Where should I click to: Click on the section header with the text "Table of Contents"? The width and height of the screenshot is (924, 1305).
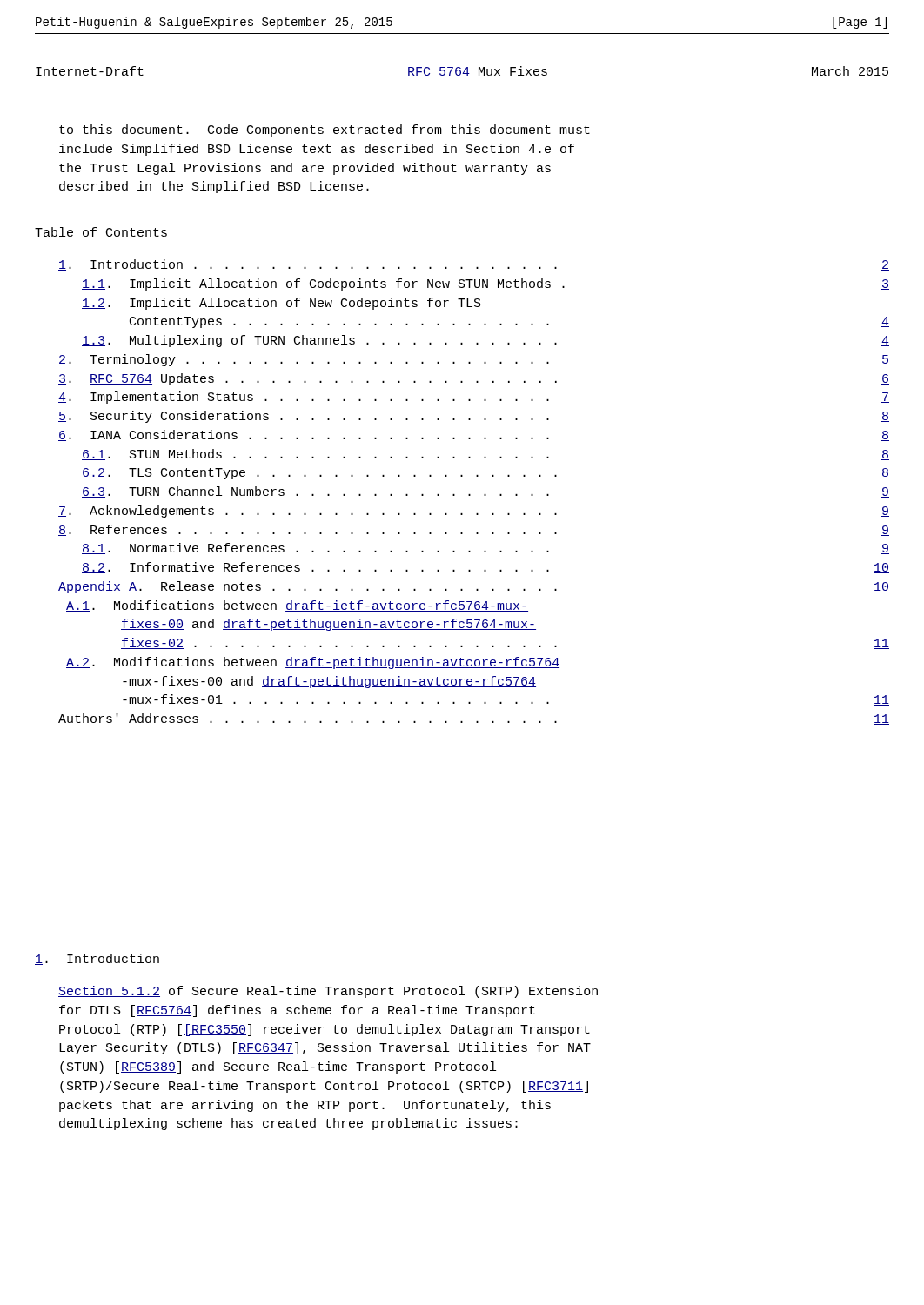pyautogui.click(x=101, y=234)
